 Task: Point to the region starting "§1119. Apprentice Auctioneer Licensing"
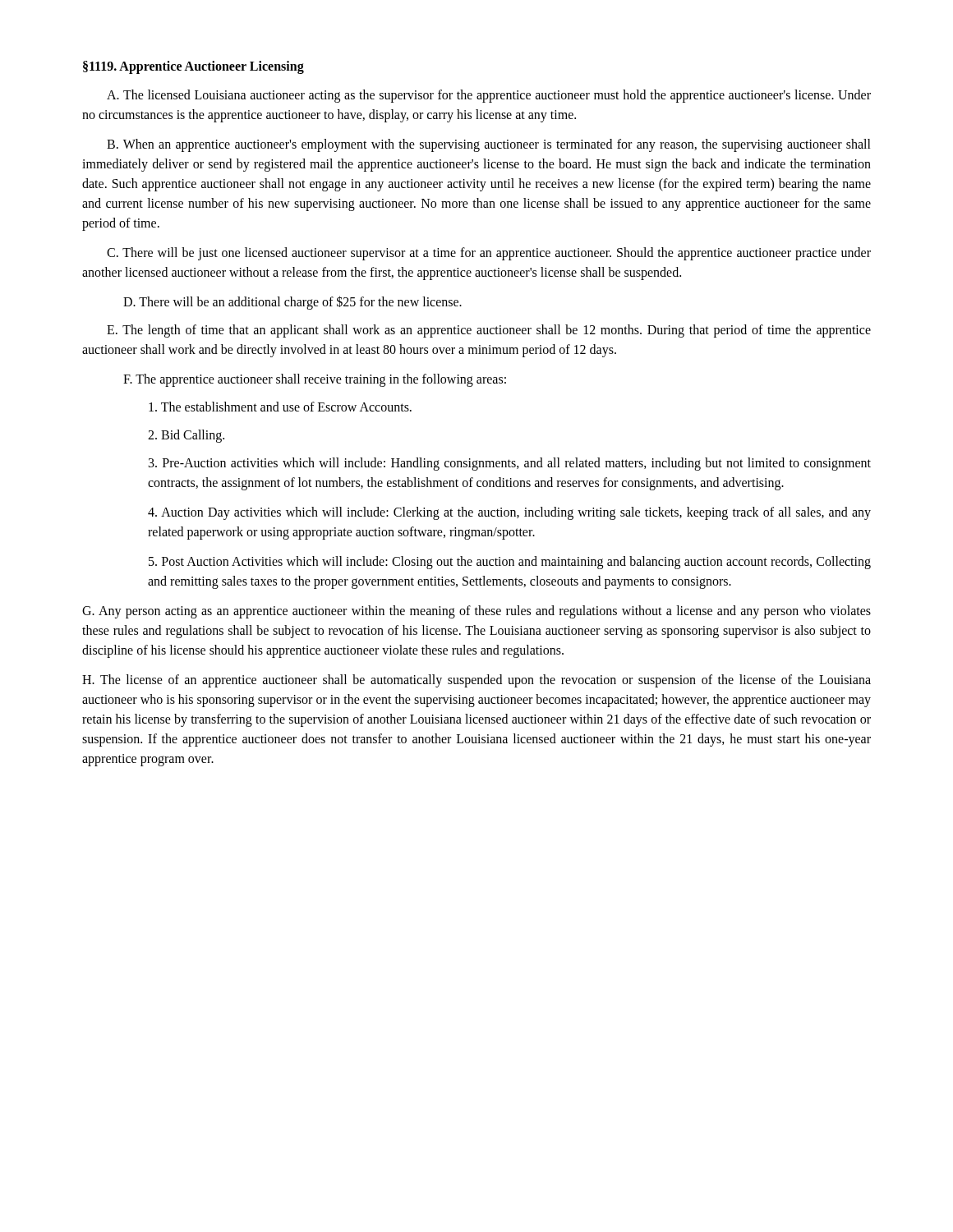(x=193, y=66)
